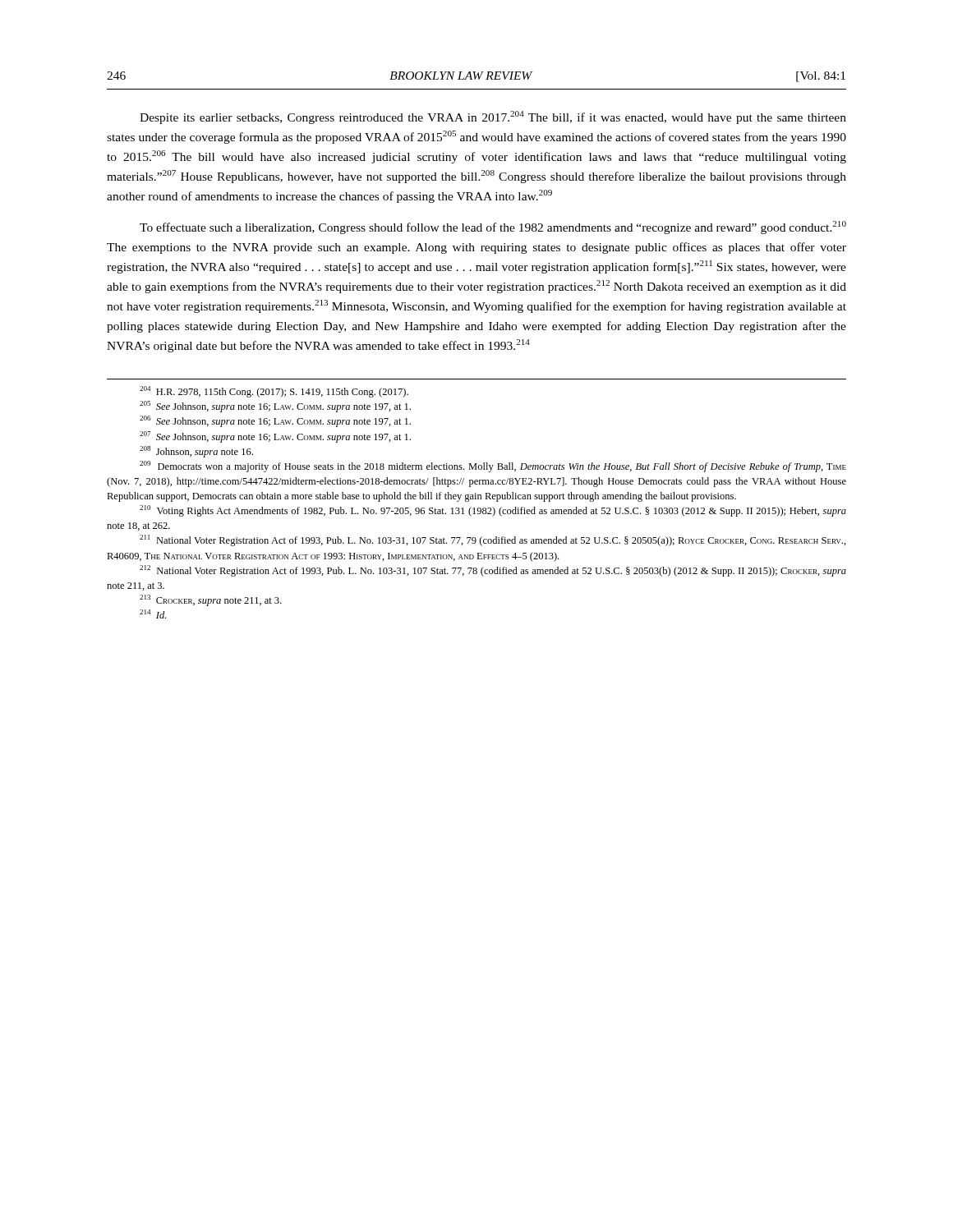Screen dimensions: 1232x953
Task: Point to the passage starting "206 See Johnson, supra note 16; Law. Comm."
Action: 275,421
